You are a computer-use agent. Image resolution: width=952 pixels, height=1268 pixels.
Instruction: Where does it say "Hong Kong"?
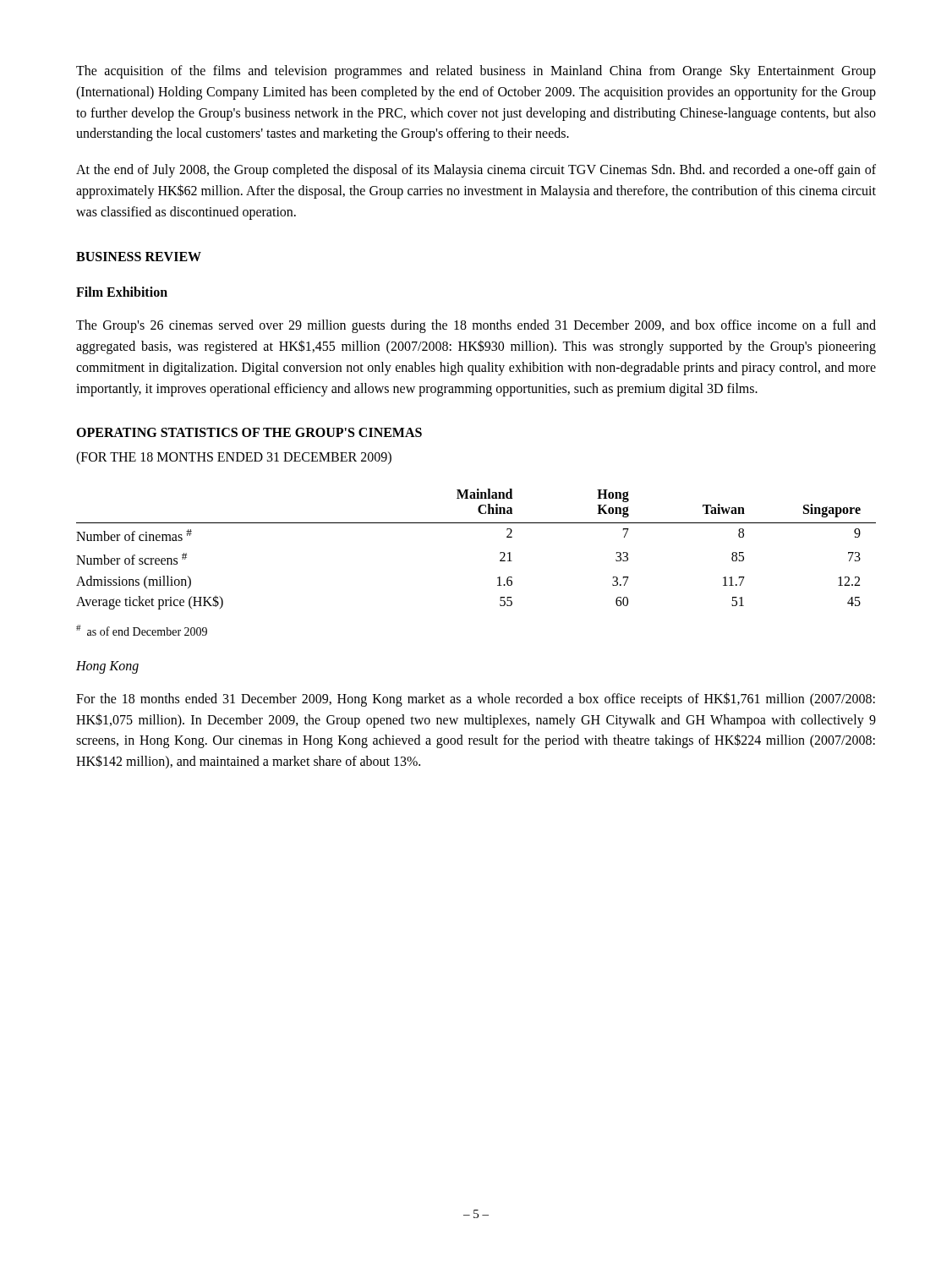coord(107,667)
